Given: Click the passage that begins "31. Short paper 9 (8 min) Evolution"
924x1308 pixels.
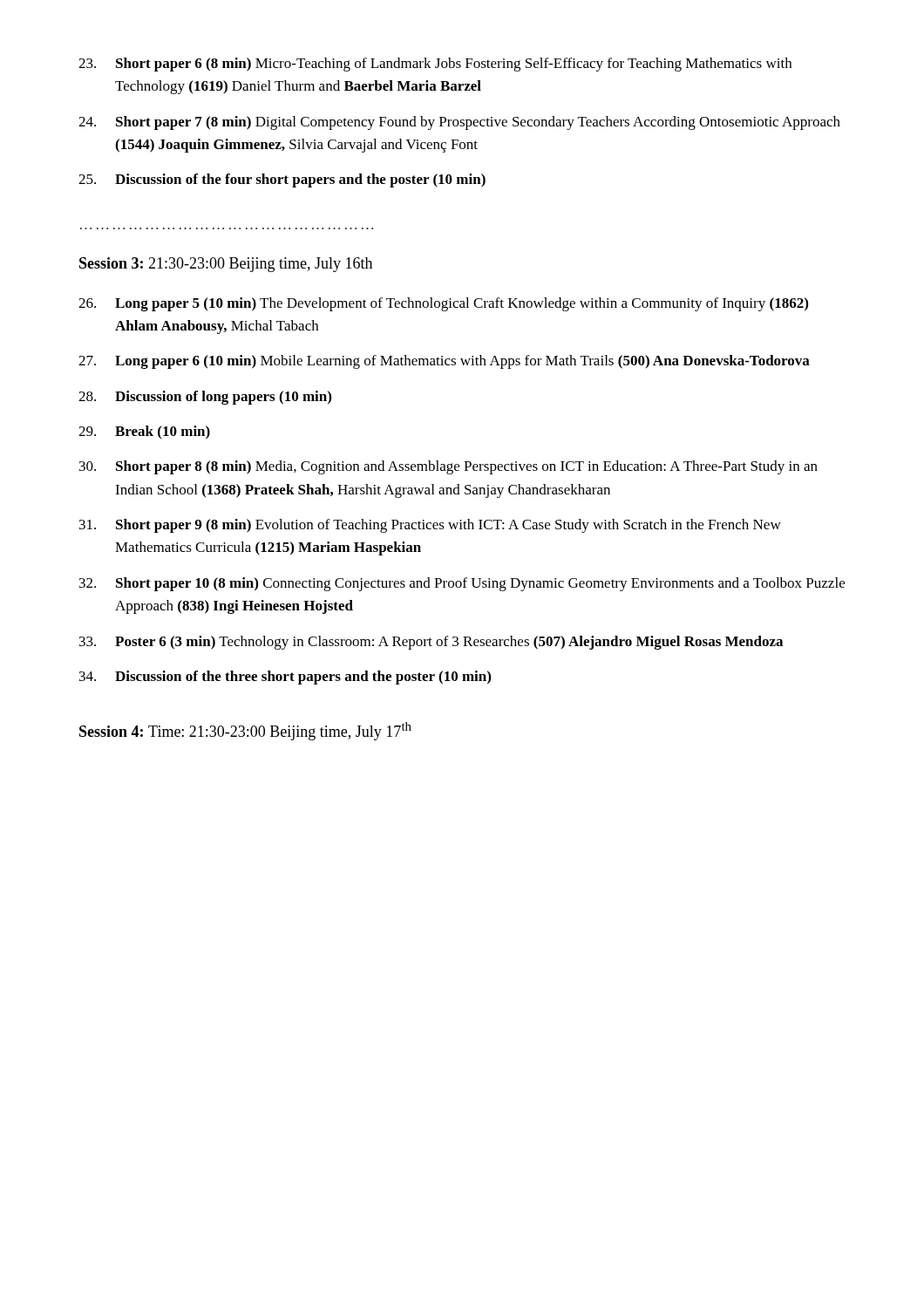Looking at the screenshot, I should (x=466, y=537).
